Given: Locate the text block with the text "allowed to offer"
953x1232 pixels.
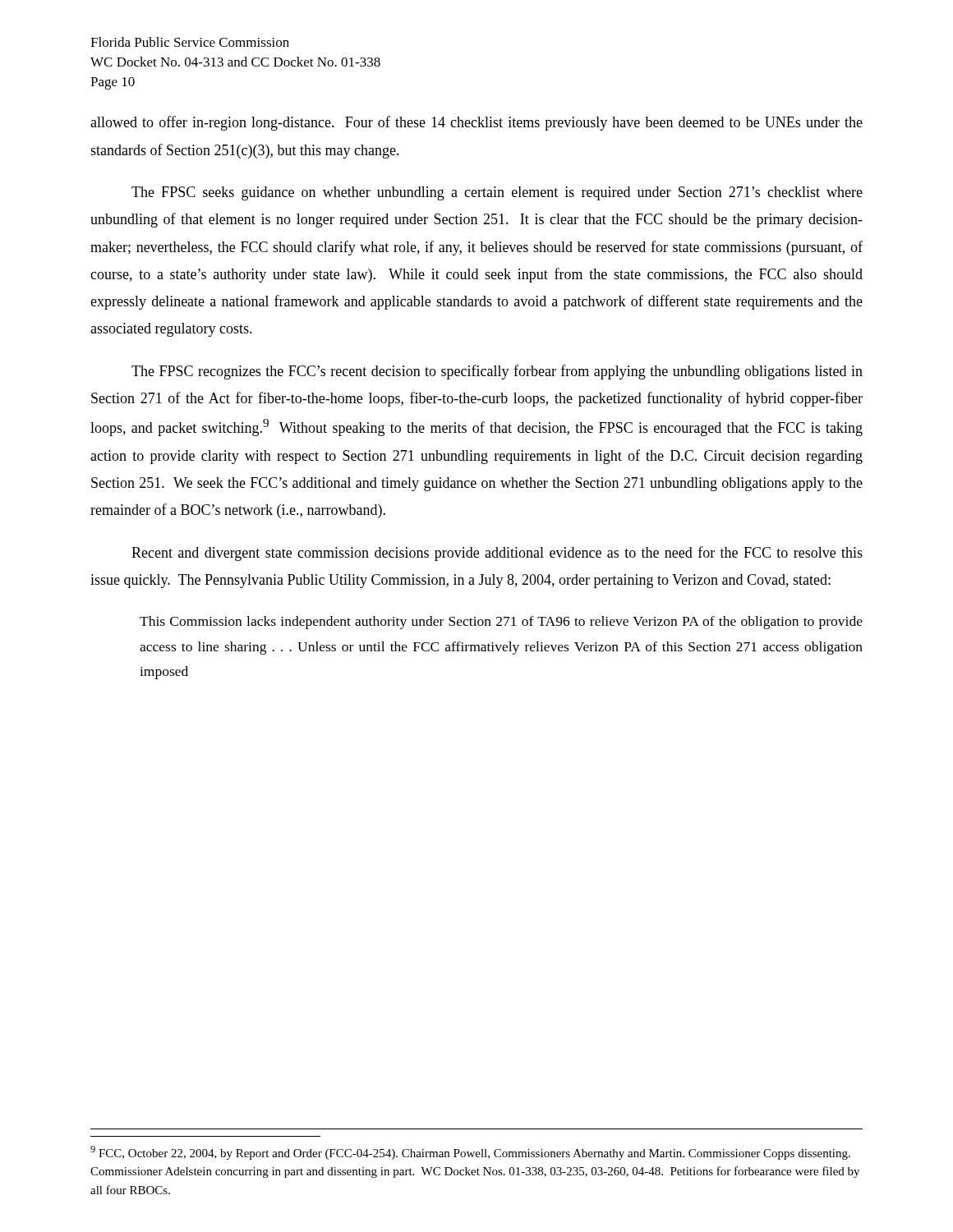Looking at the screenshot, I should point(476,137).
